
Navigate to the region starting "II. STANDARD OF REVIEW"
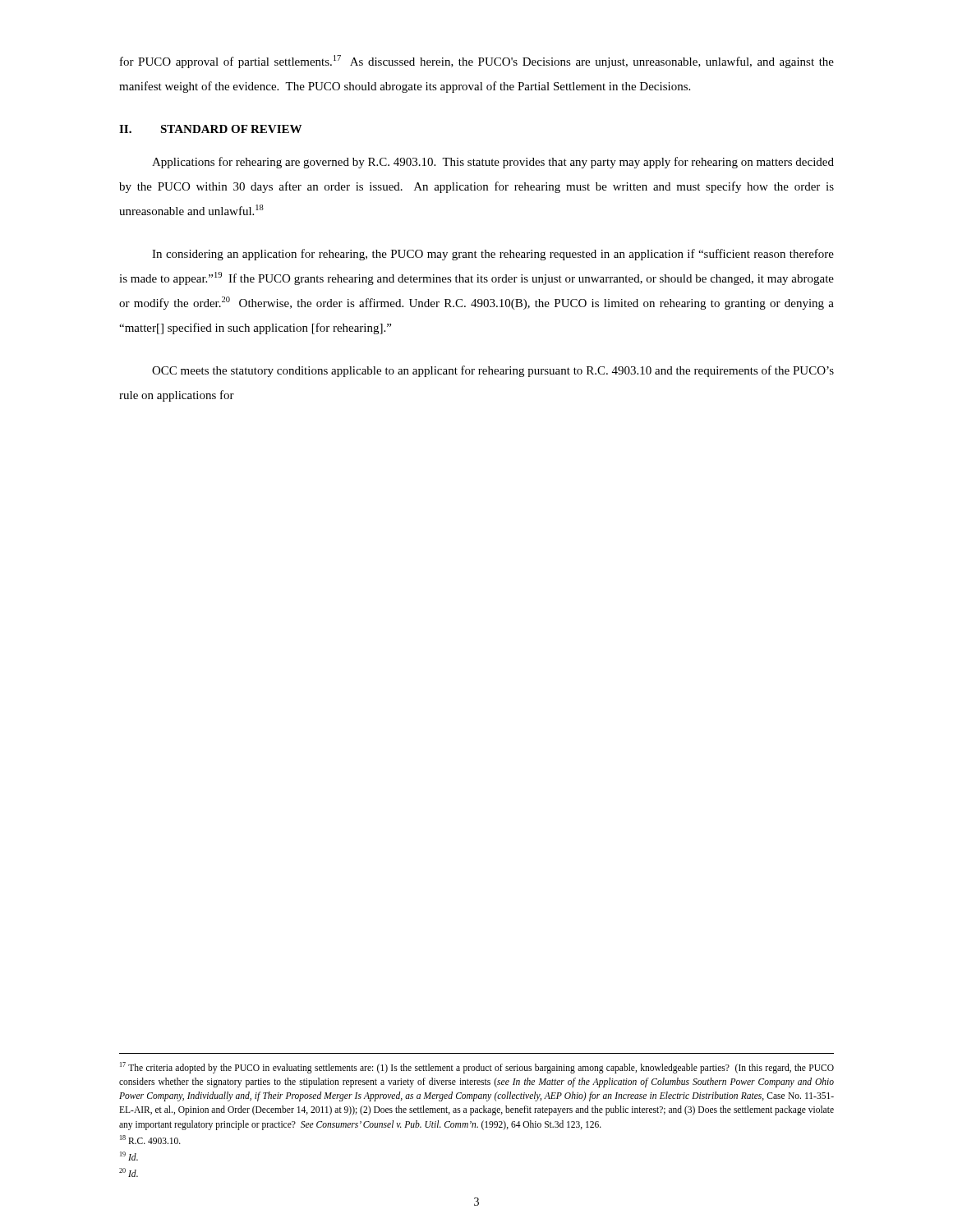click(211, 129)
